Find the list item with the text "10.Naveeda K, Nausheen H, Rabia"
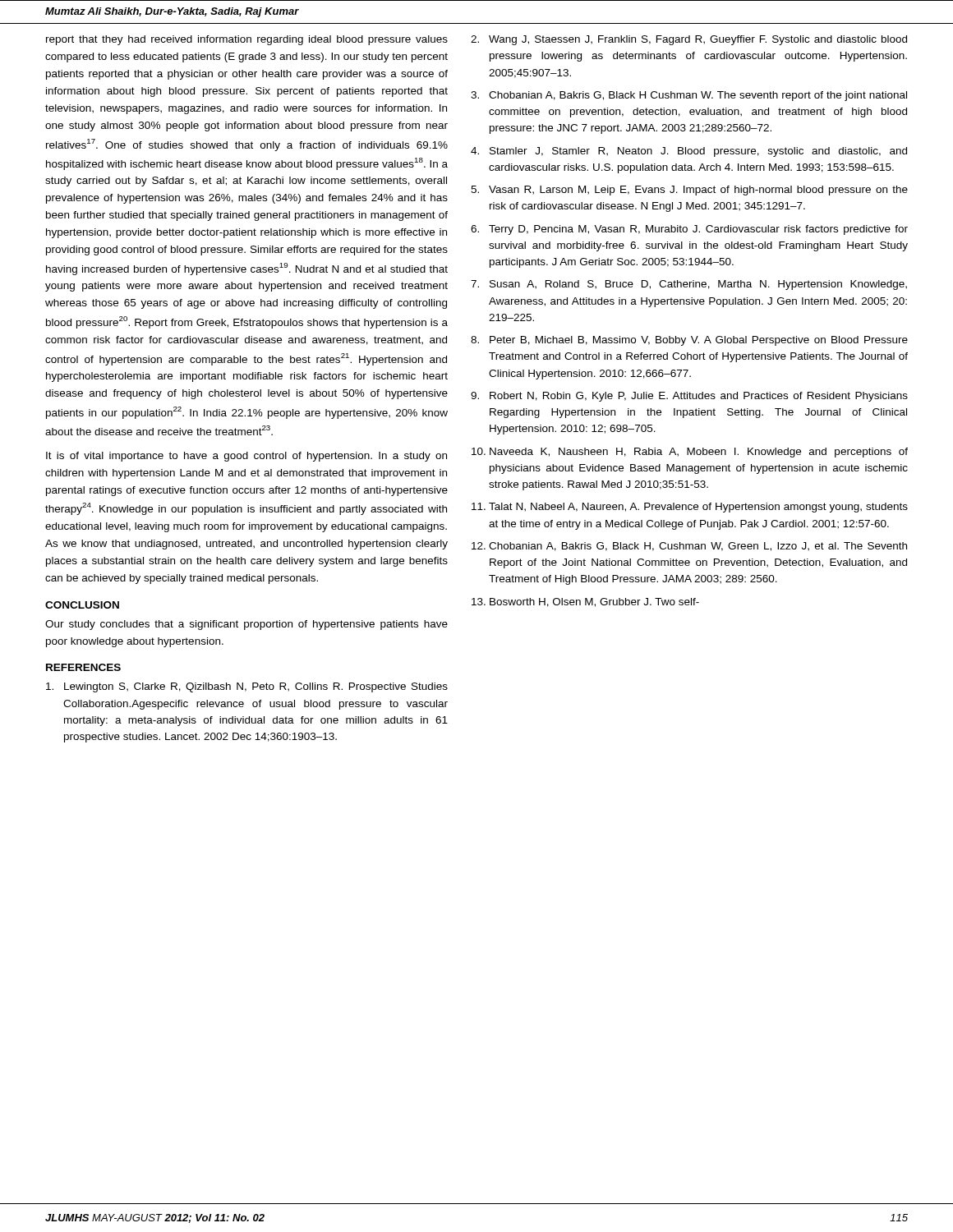The height and width of the screenshot is (1232, 953). 689,468
